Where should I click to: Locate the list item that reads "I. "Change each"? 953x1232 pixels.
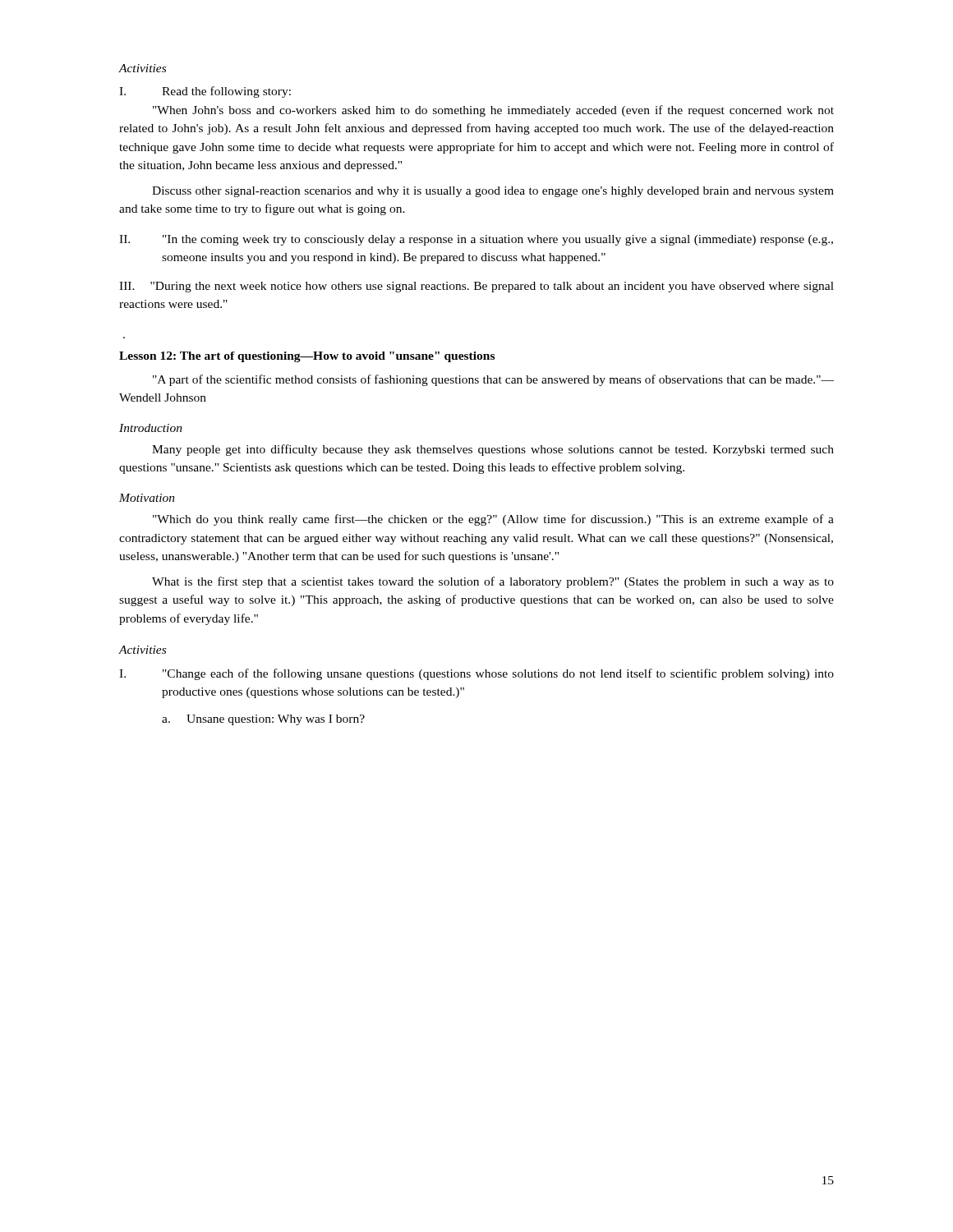tap(476, 683)
